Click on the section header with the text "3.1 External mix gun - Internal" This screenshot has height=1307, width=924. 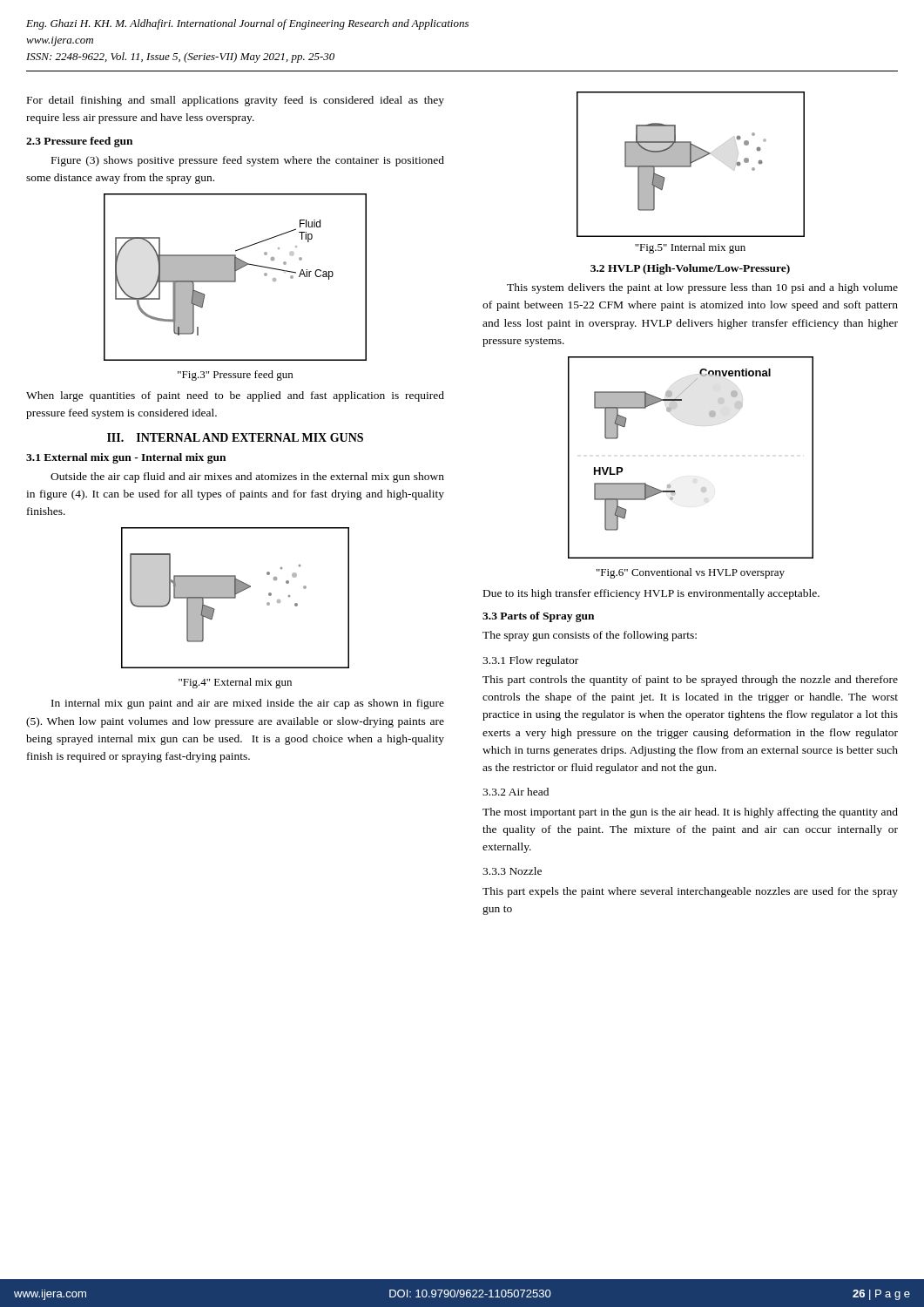(126, 457)
